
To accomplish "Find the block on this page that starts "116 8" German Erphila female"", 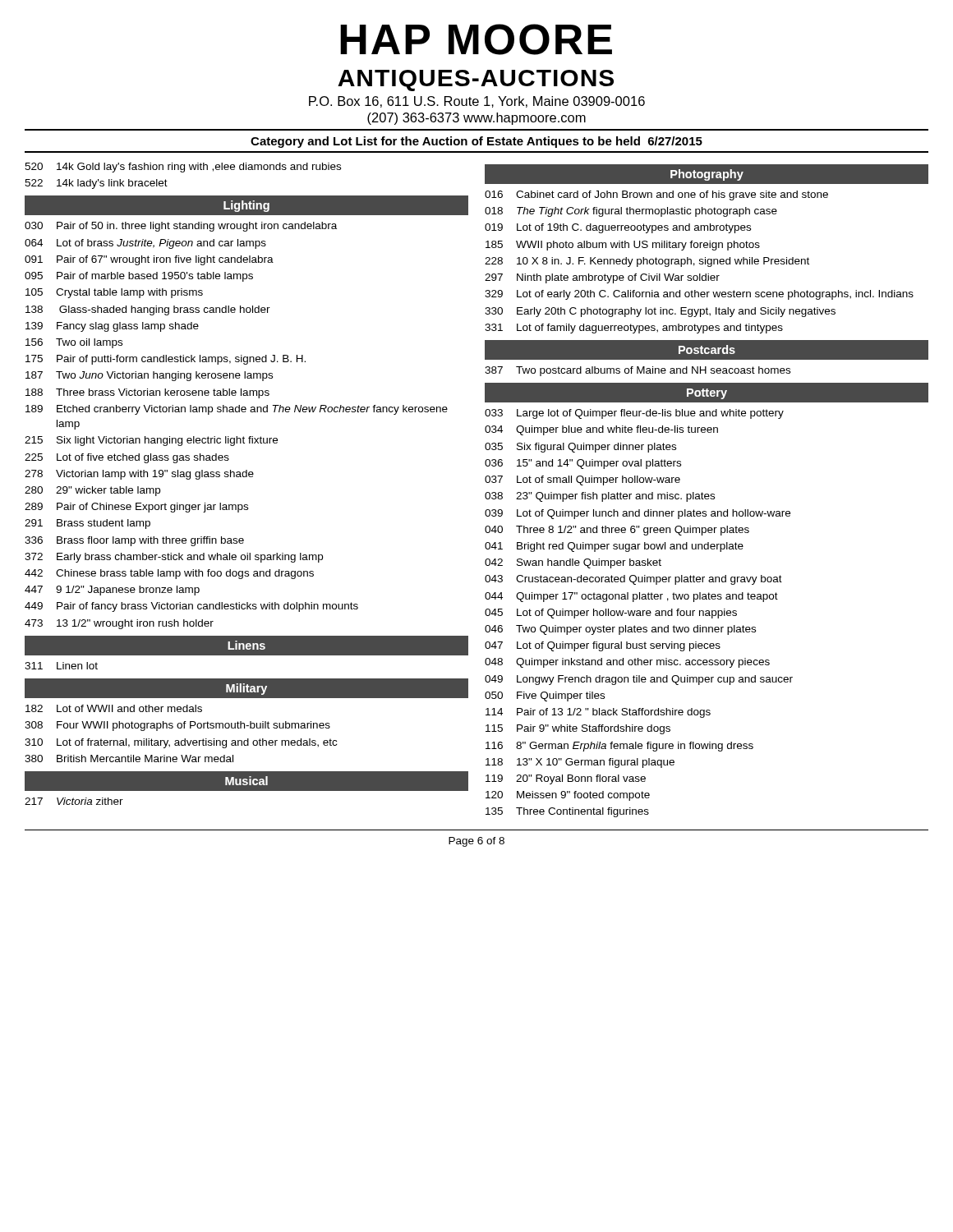I will coord(707,745).
